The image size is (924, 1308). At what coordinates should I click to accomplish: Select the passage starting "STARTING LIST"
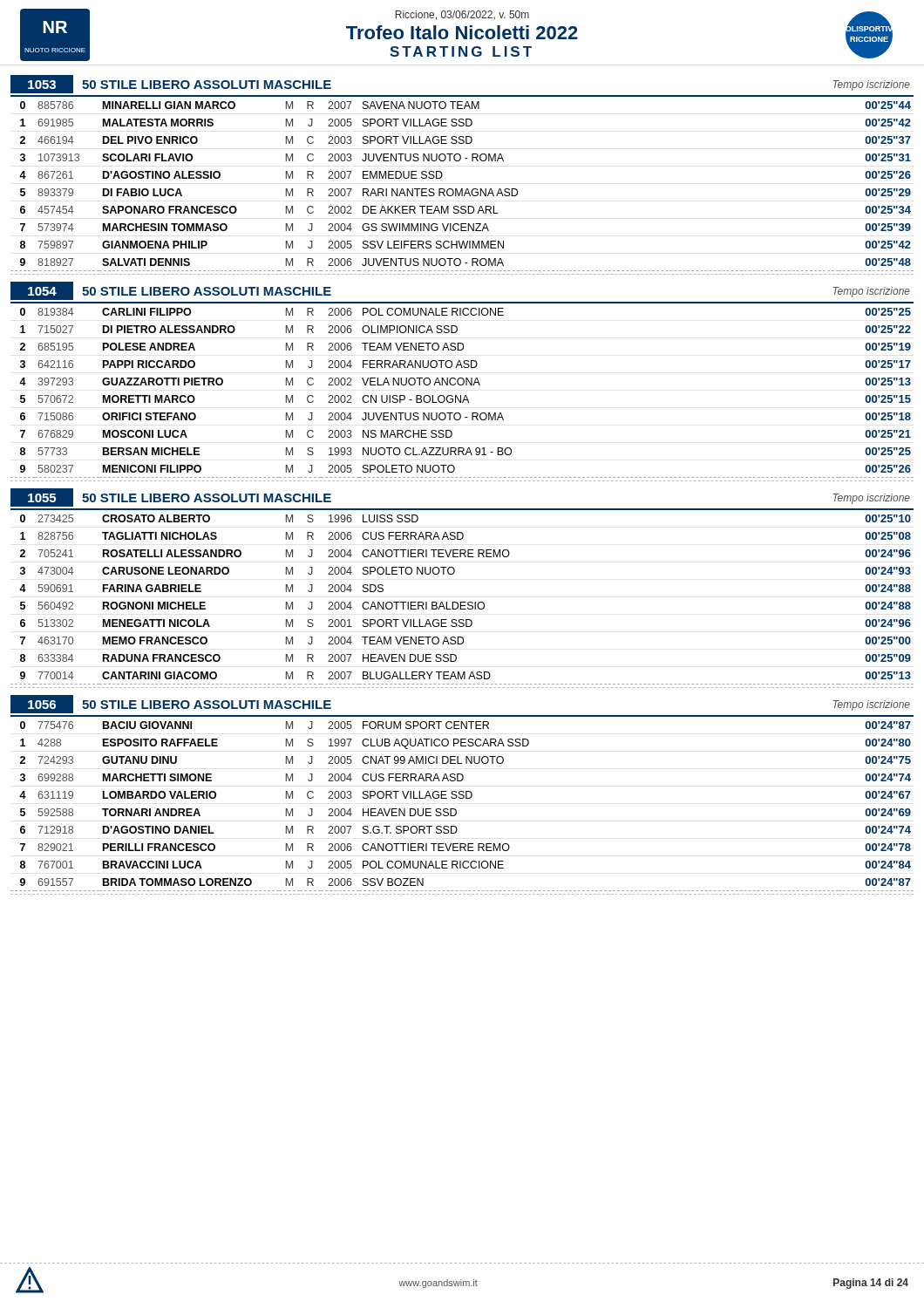[462, 52]
